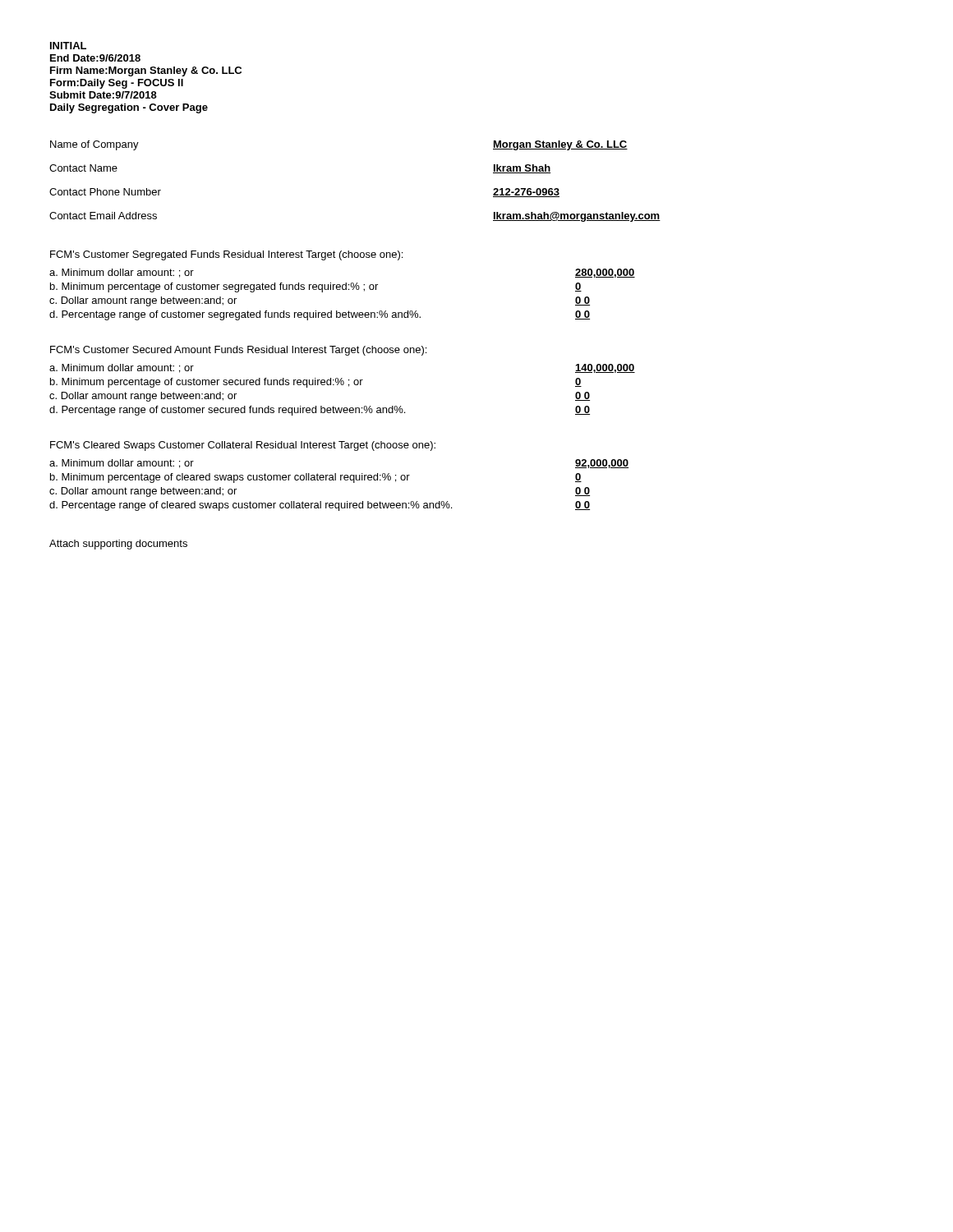953x1232 pixels.
Task: Find the text block starting "Attach supporting documents"
Action: tap(118, 544)
